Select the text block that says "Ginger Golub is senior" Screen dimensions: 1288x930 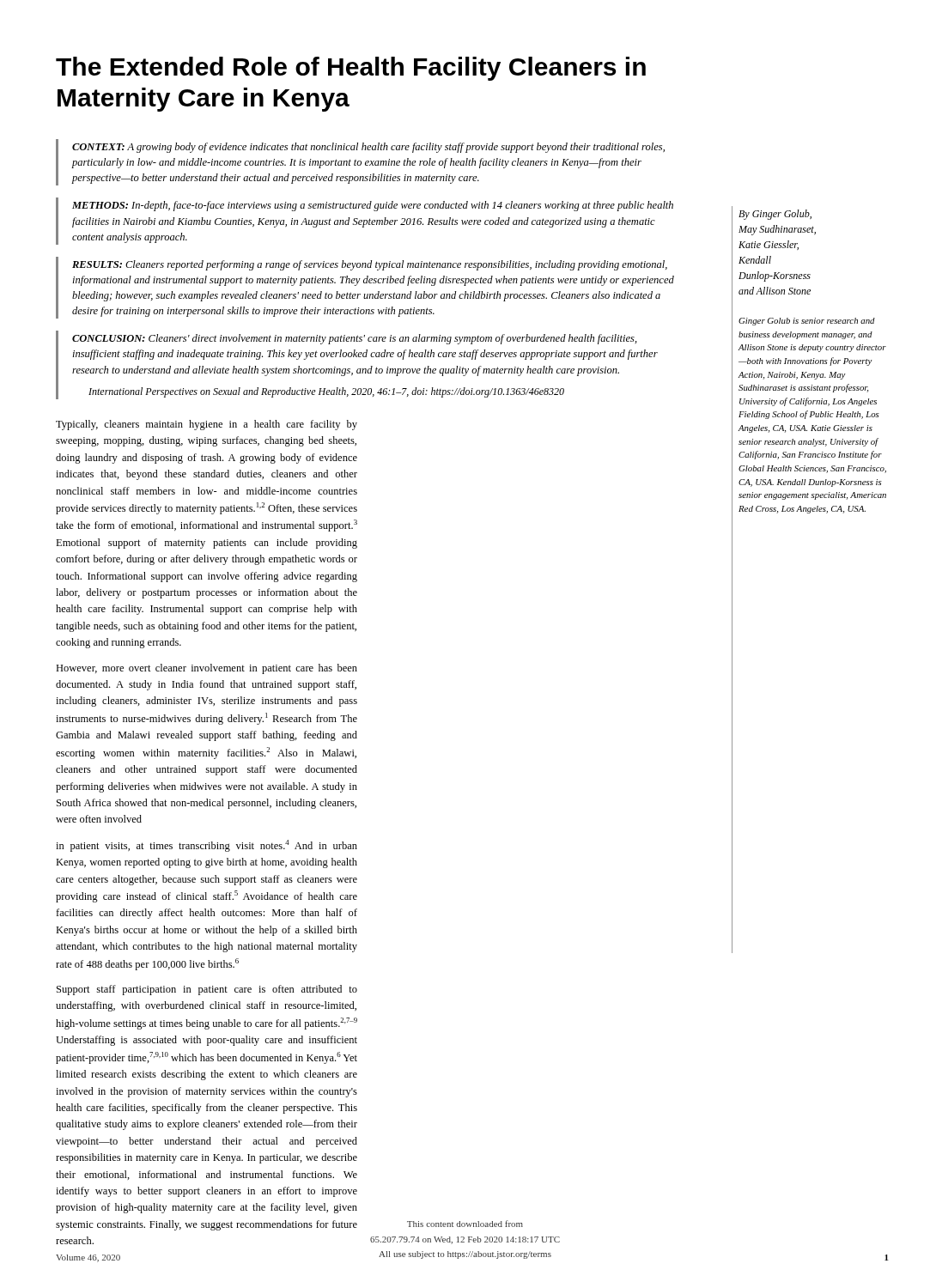pos(813,414)
